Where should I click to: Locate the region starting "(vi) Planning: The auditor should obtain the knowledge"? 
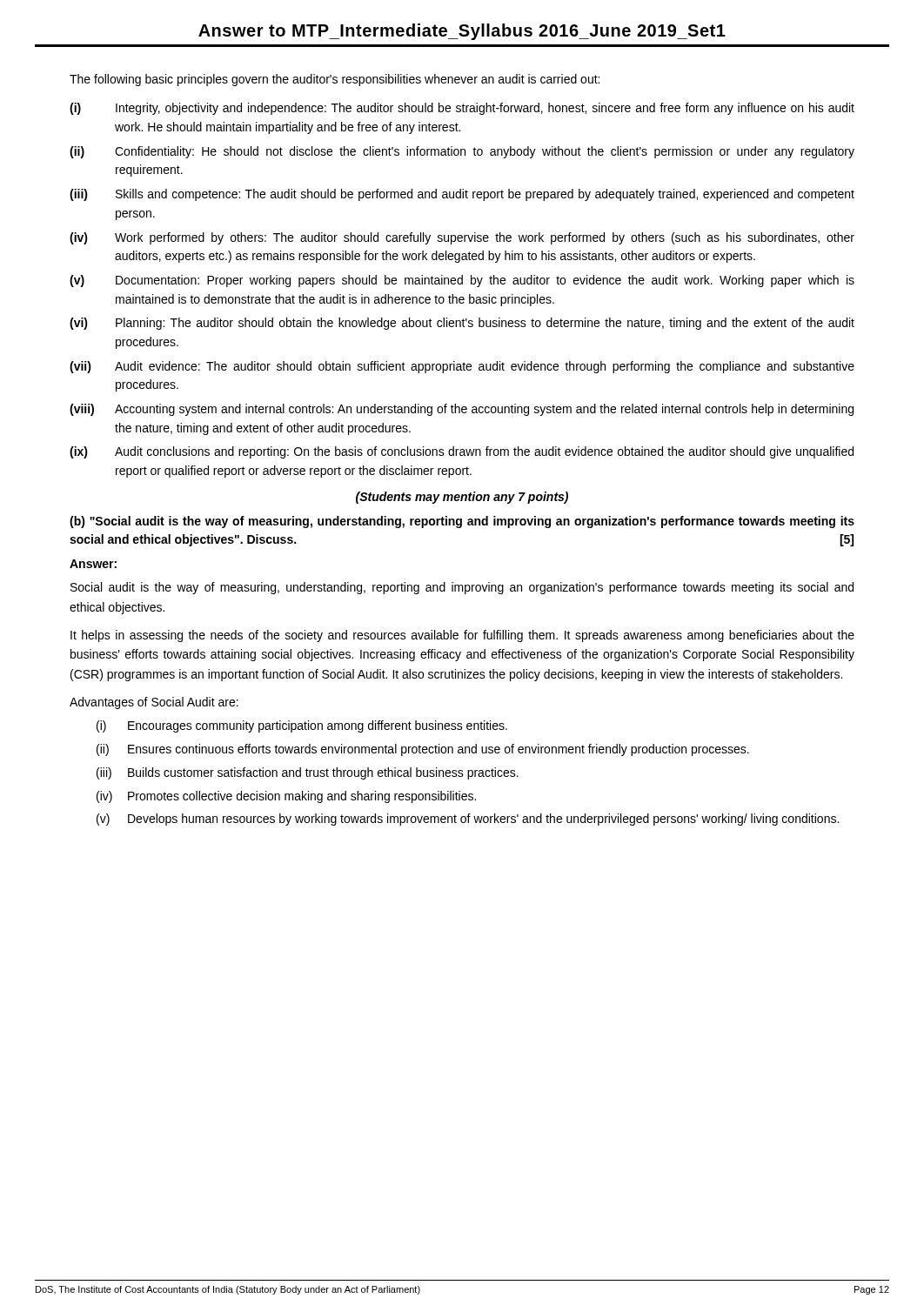[462, 333]
